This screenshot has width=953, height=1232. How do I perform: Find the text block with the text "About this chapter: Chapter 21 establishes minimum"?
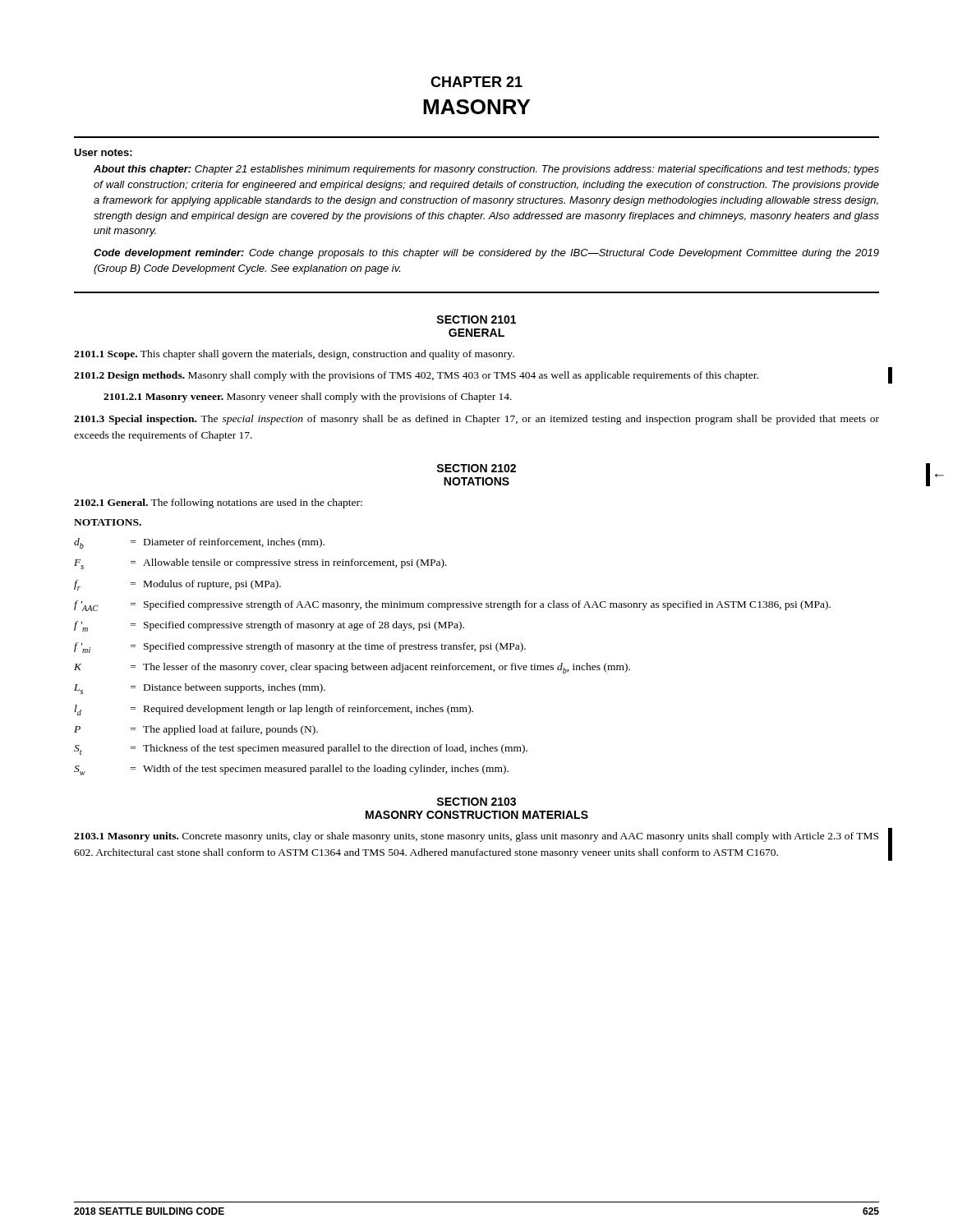coord(486,200)
